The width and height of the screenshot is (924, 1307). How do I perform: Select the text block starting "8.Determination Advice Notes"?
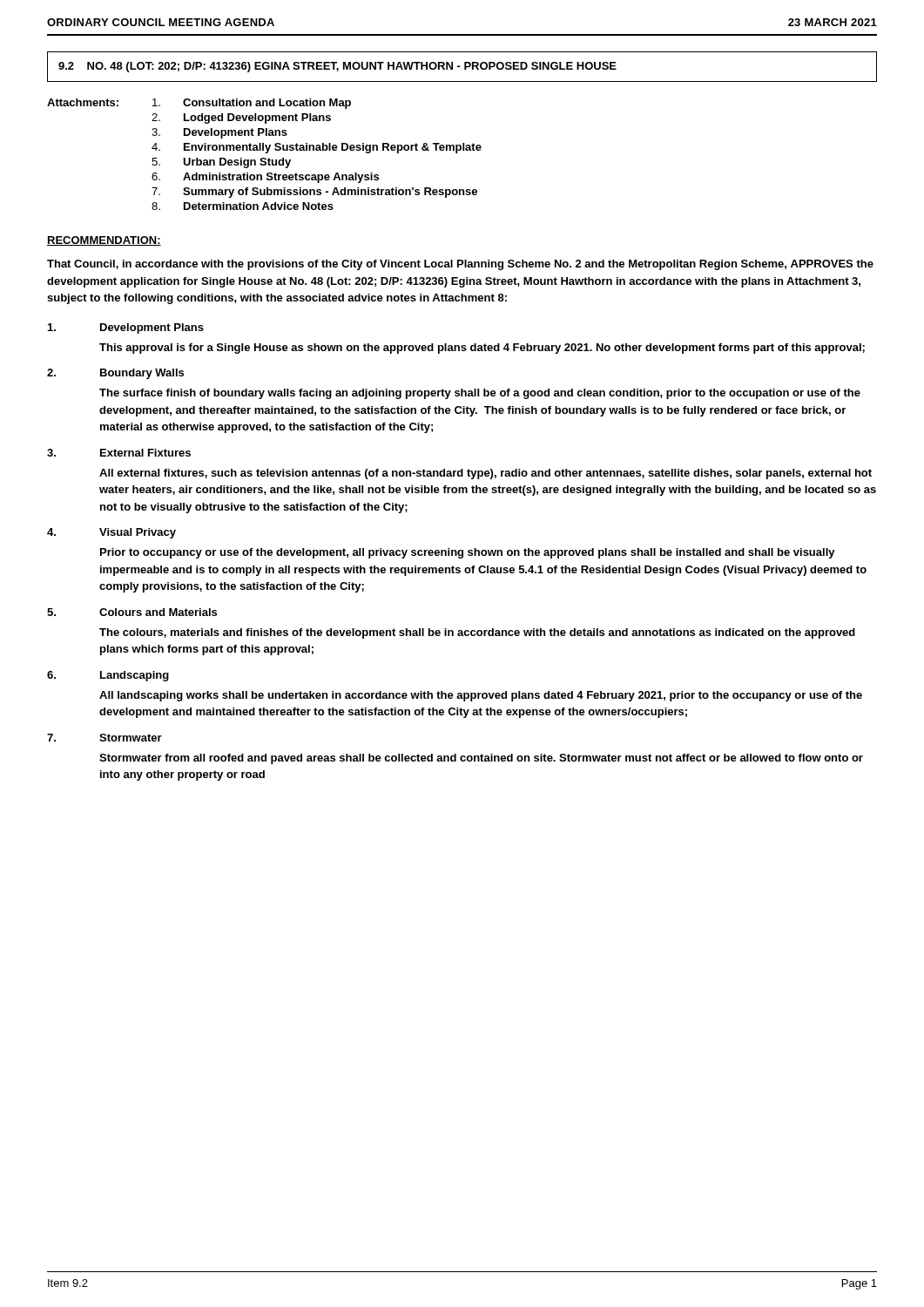pyautogui.click(x=243, y=206)
